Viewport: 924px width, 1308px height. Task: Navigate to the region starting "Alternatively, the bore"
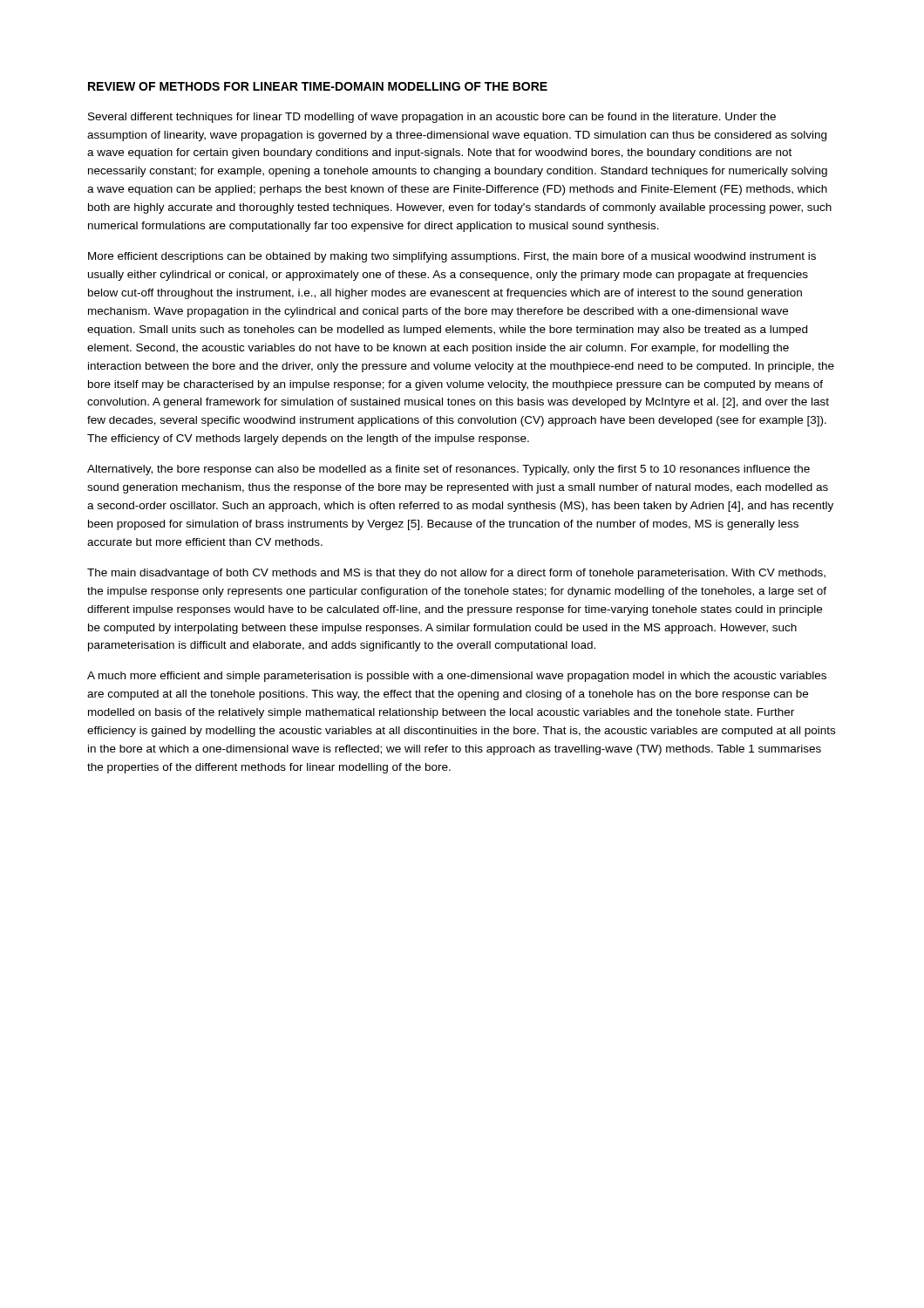[460, 505]
